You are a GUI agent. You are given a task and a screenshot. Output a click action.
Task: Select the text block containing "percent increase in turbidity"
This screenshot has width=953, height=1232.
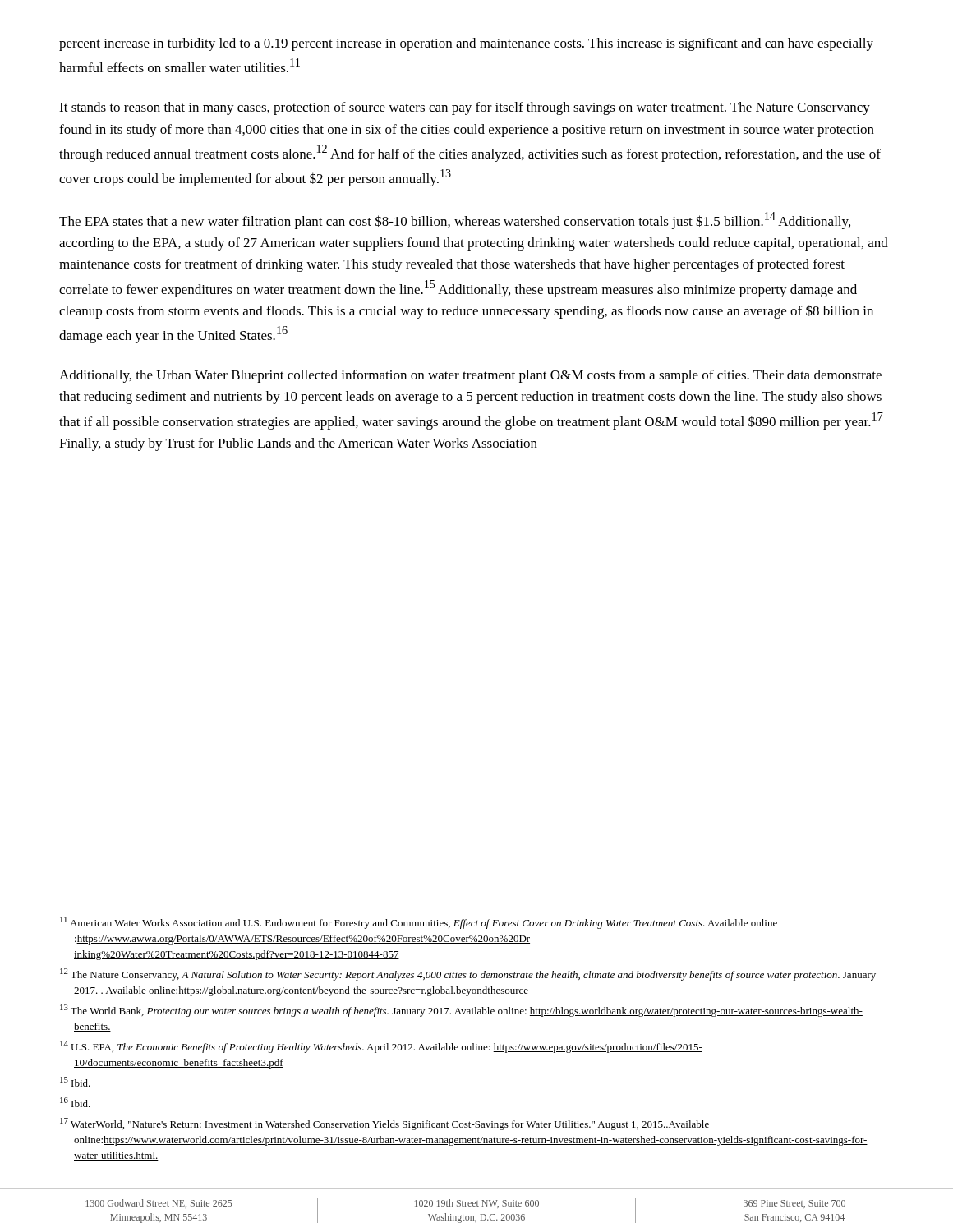coord(466,55)
